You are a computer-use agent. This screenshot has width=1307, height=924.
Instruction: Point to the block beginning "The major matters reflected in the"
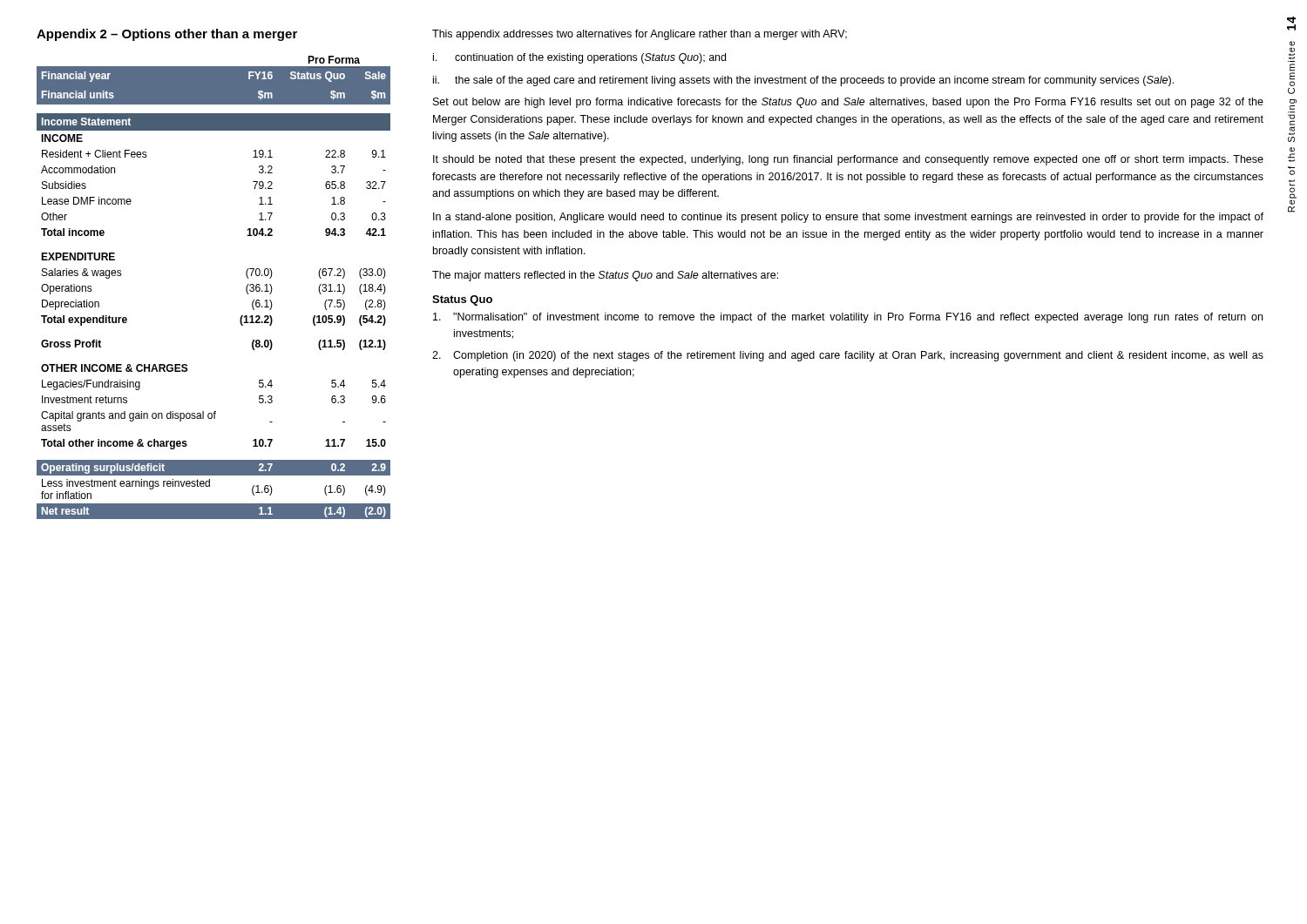605,276
